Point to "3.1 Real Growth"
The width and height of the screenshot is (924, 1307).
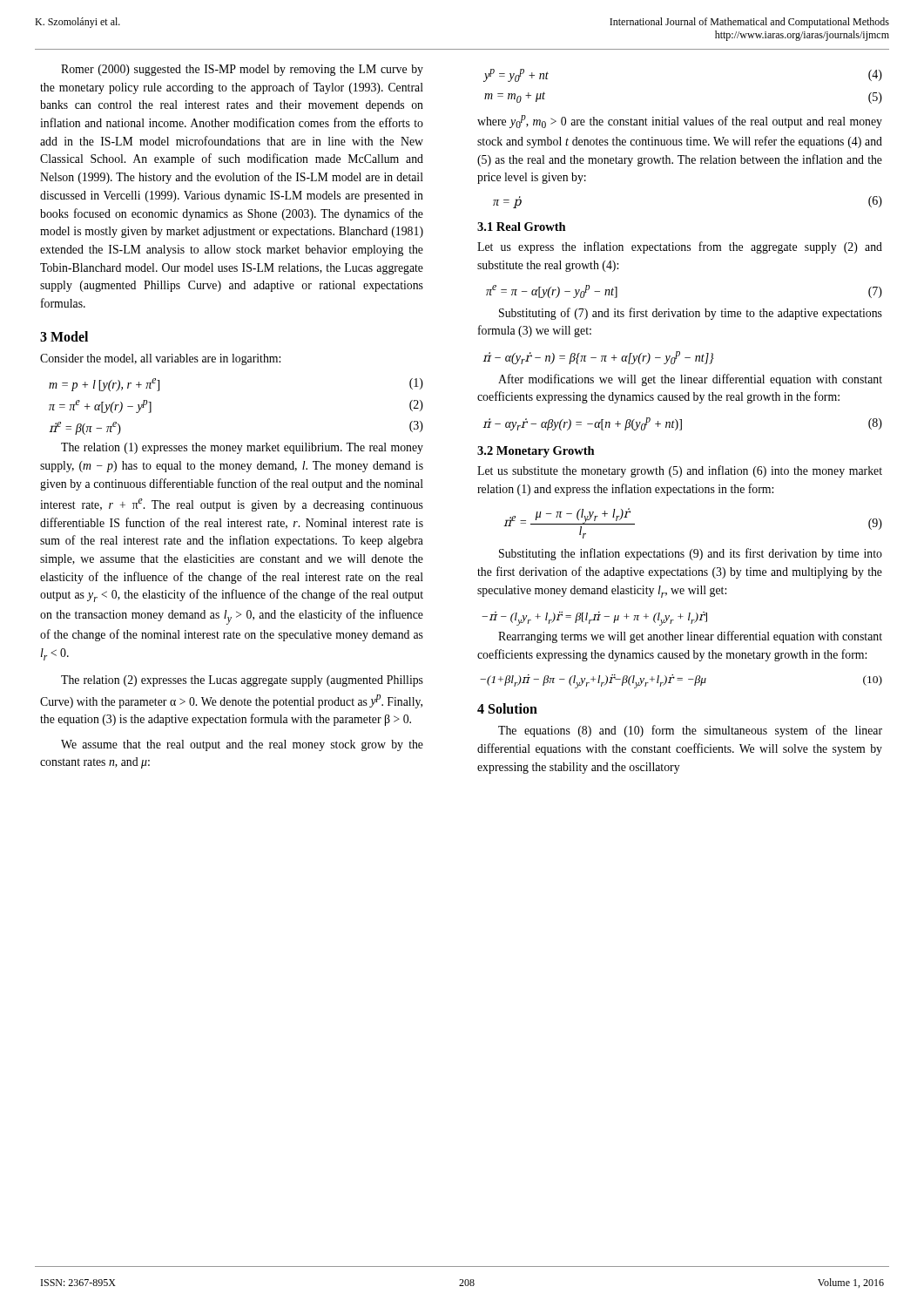(x=522, y=226)
